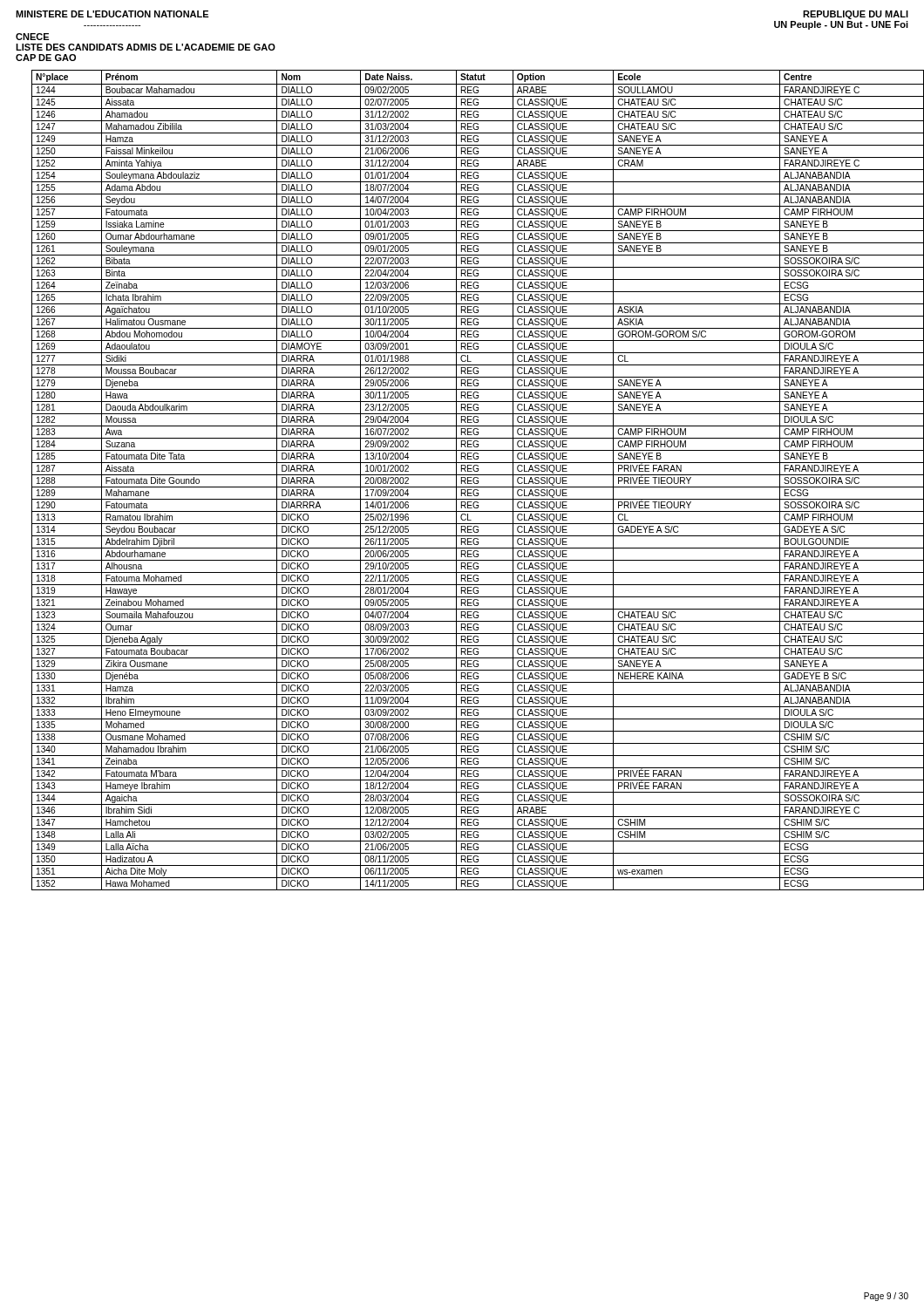Select a table
Viewport: 924px width, 1308px height.
tap(462, 477)
